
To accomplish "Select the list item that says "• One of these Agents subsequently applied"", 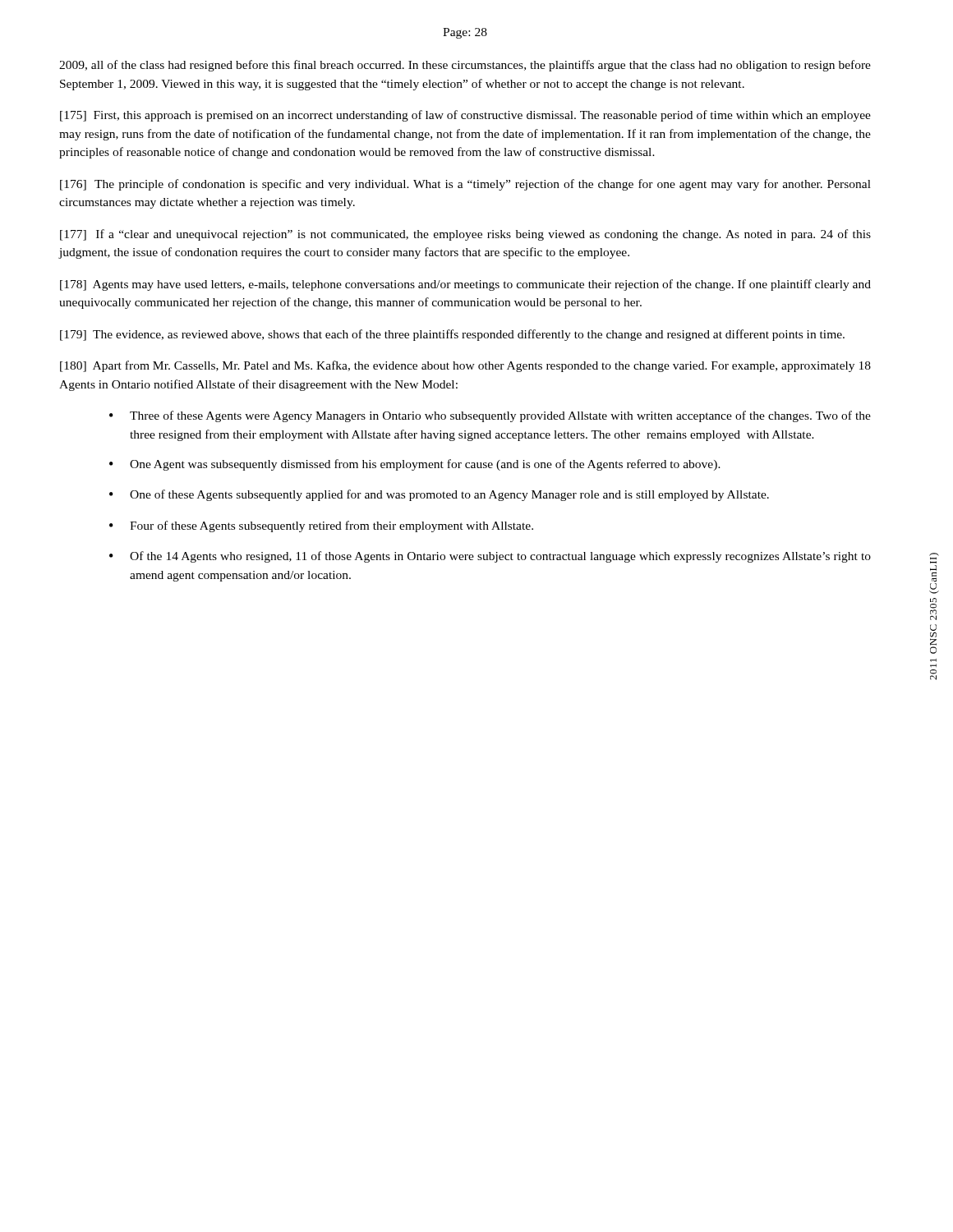I will pyautogui.click(x=490, y=495).
